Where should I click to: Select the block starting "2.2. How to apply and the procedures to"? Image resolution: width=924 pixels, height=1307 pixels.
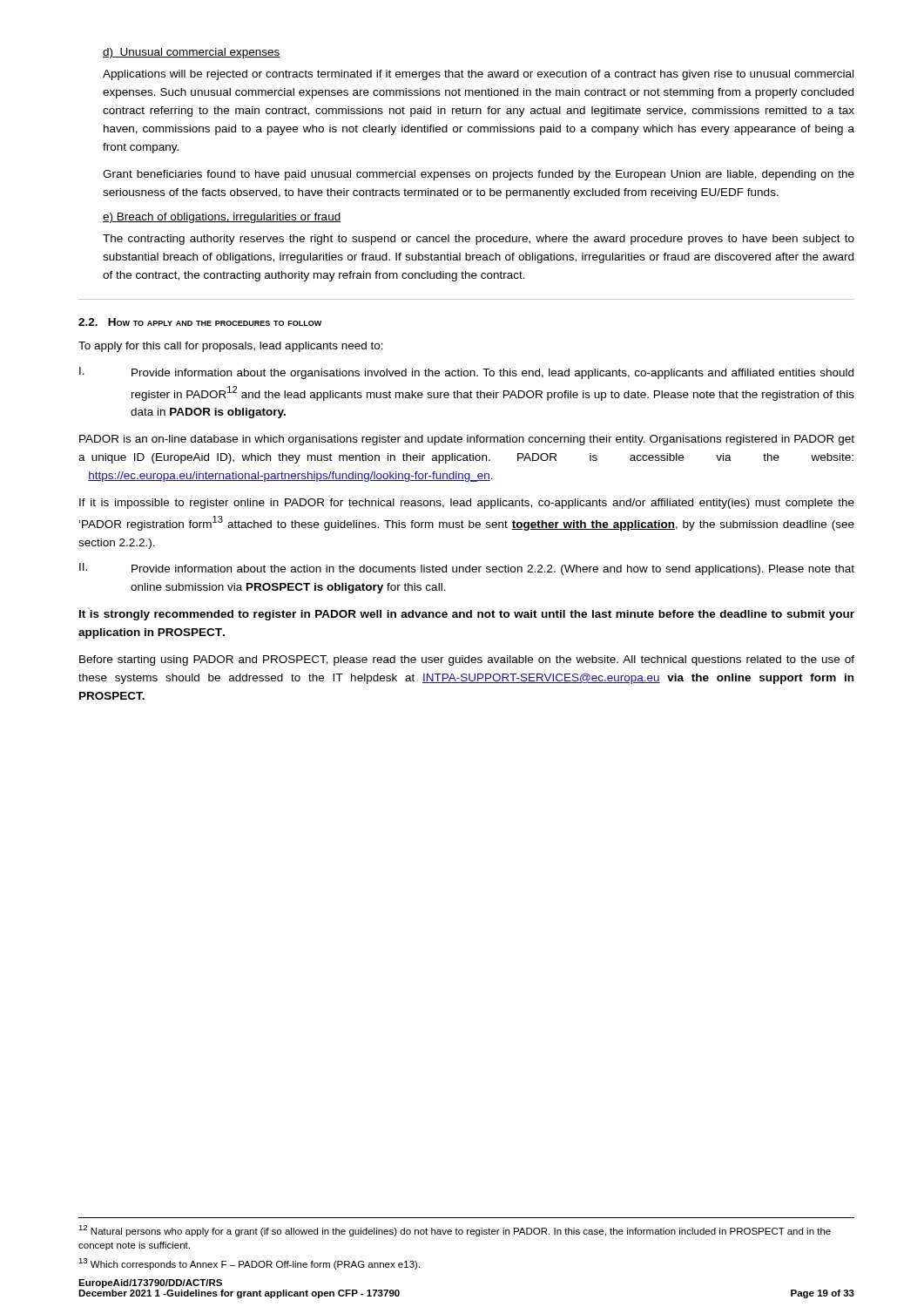tap(200, 322)
